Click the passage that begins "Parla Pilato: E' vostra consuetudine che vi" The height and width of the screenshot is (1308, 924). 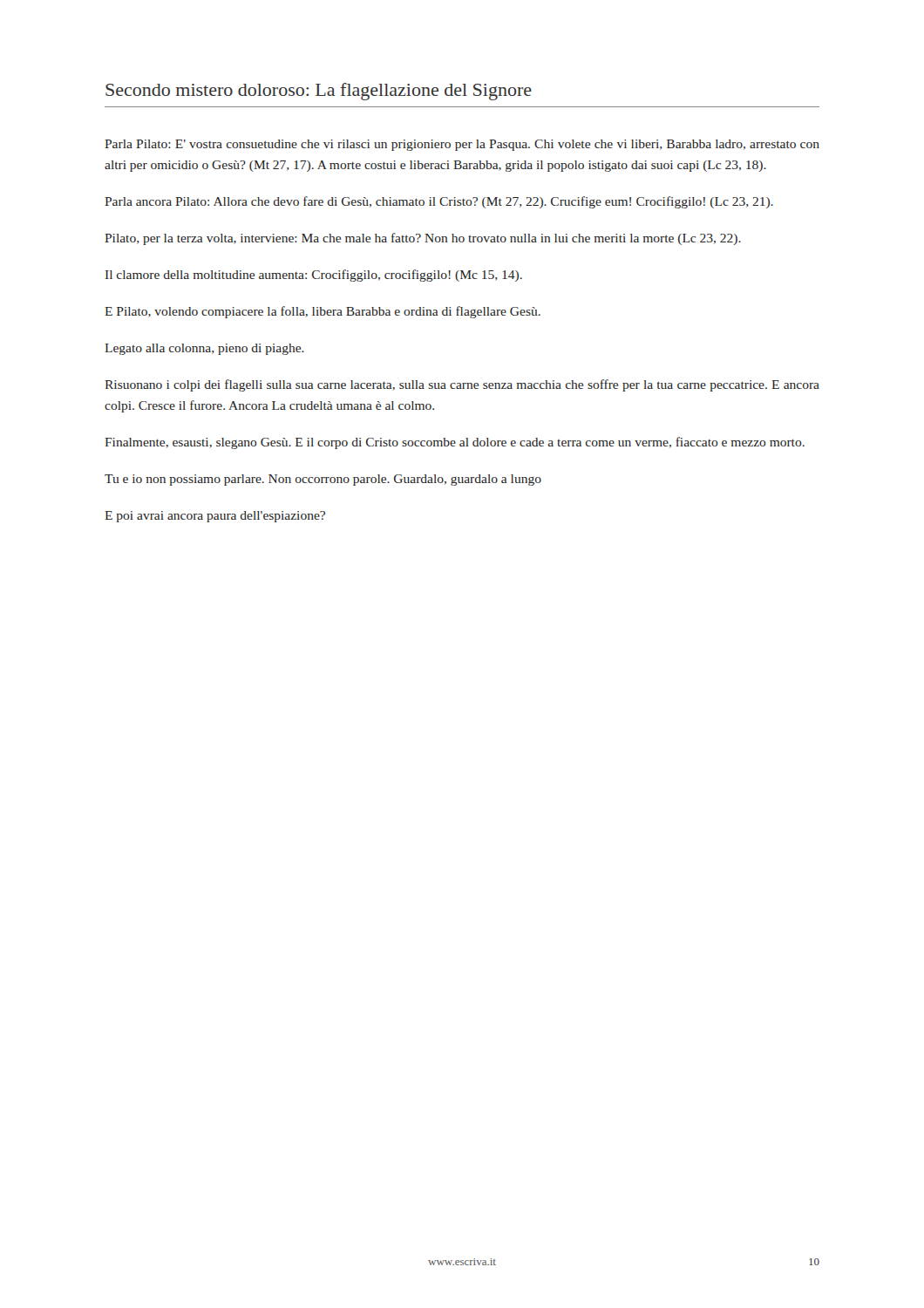462,154
